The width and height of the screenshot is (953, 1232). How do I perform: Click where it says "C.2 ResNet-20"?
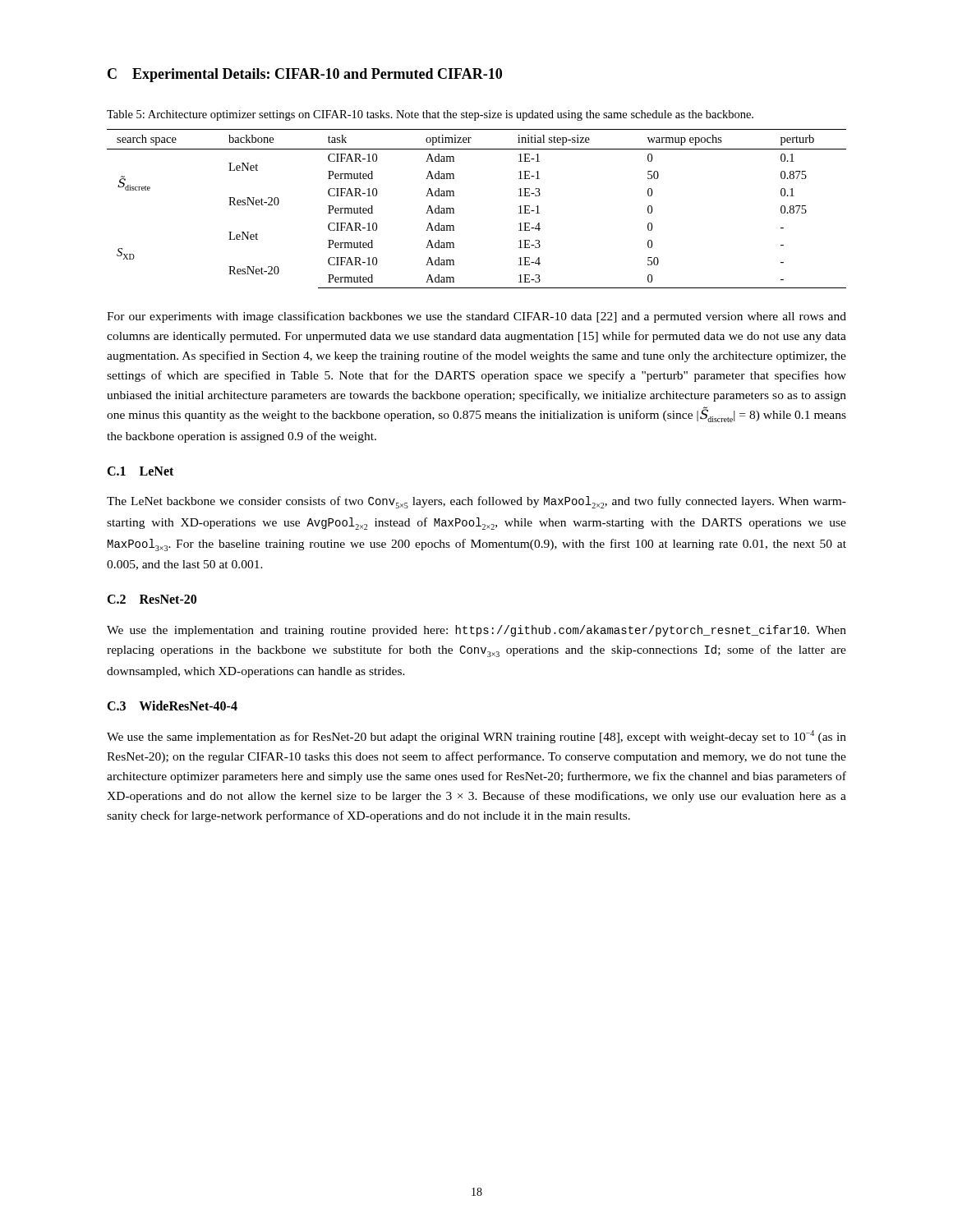(152, 599)
